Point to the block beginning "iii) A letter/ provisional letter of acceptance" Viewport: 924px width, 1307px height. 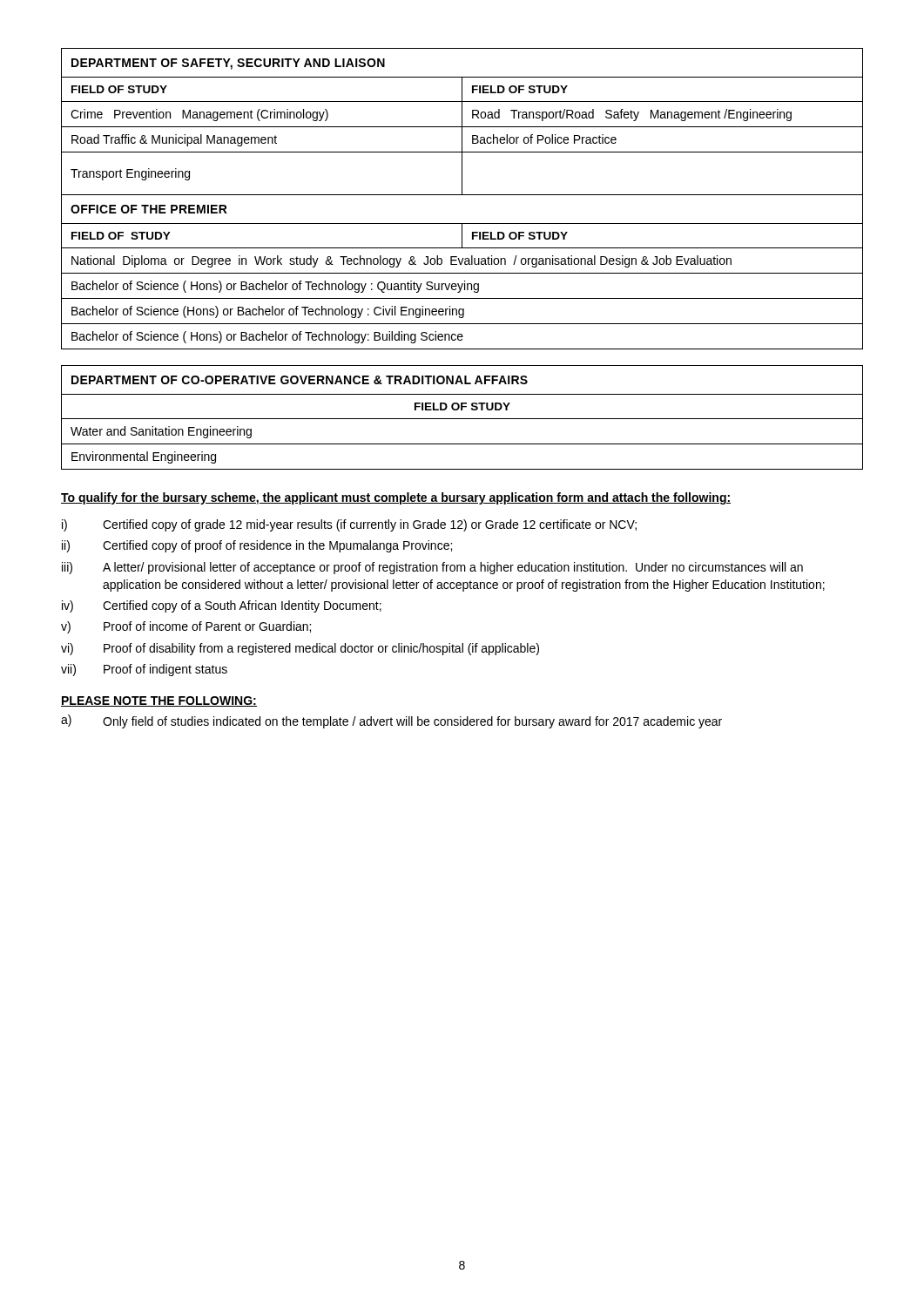click(x=462, y=576)
